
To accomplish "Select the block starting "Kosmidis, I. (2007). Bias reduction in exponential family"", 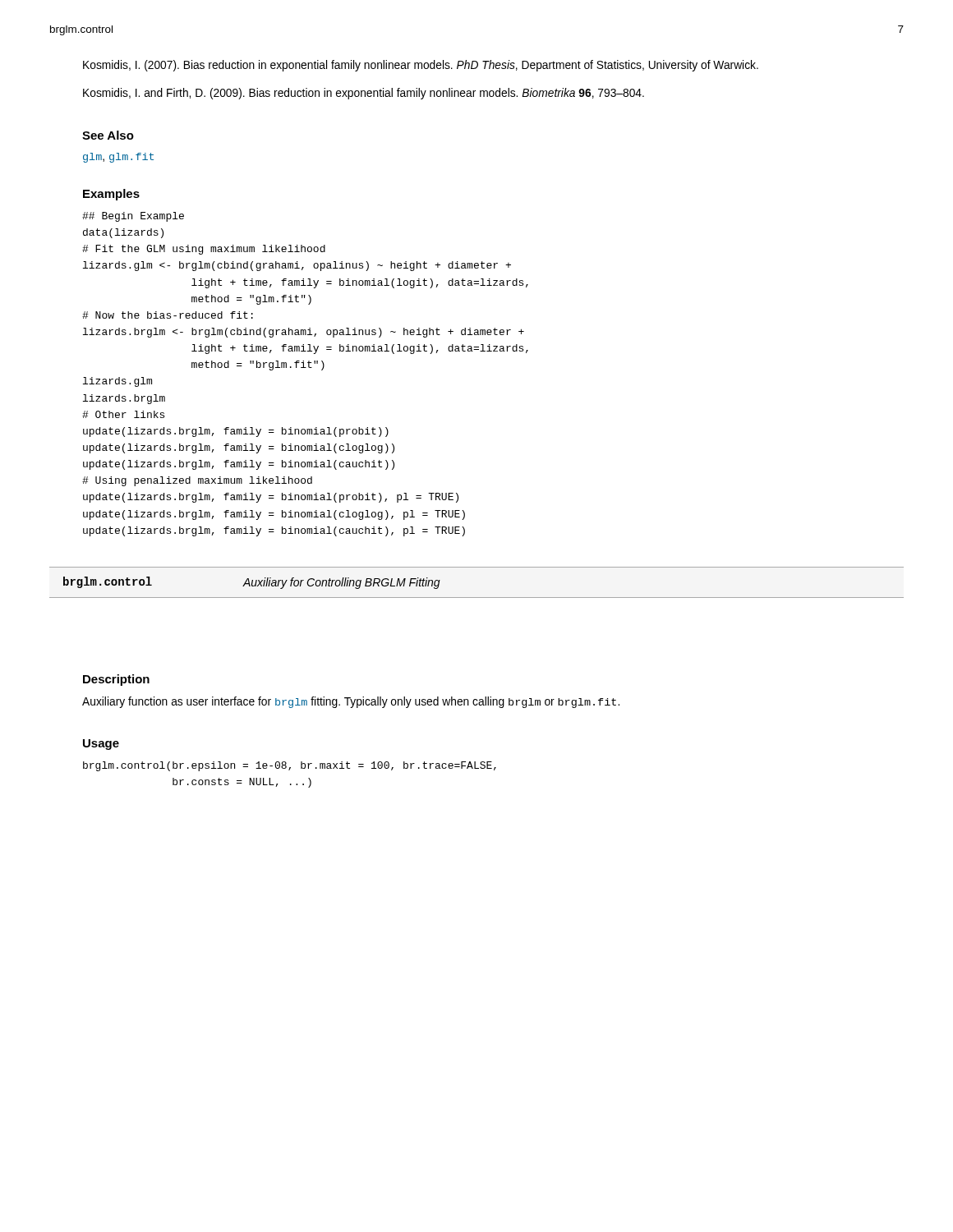I will coord(421,65).
